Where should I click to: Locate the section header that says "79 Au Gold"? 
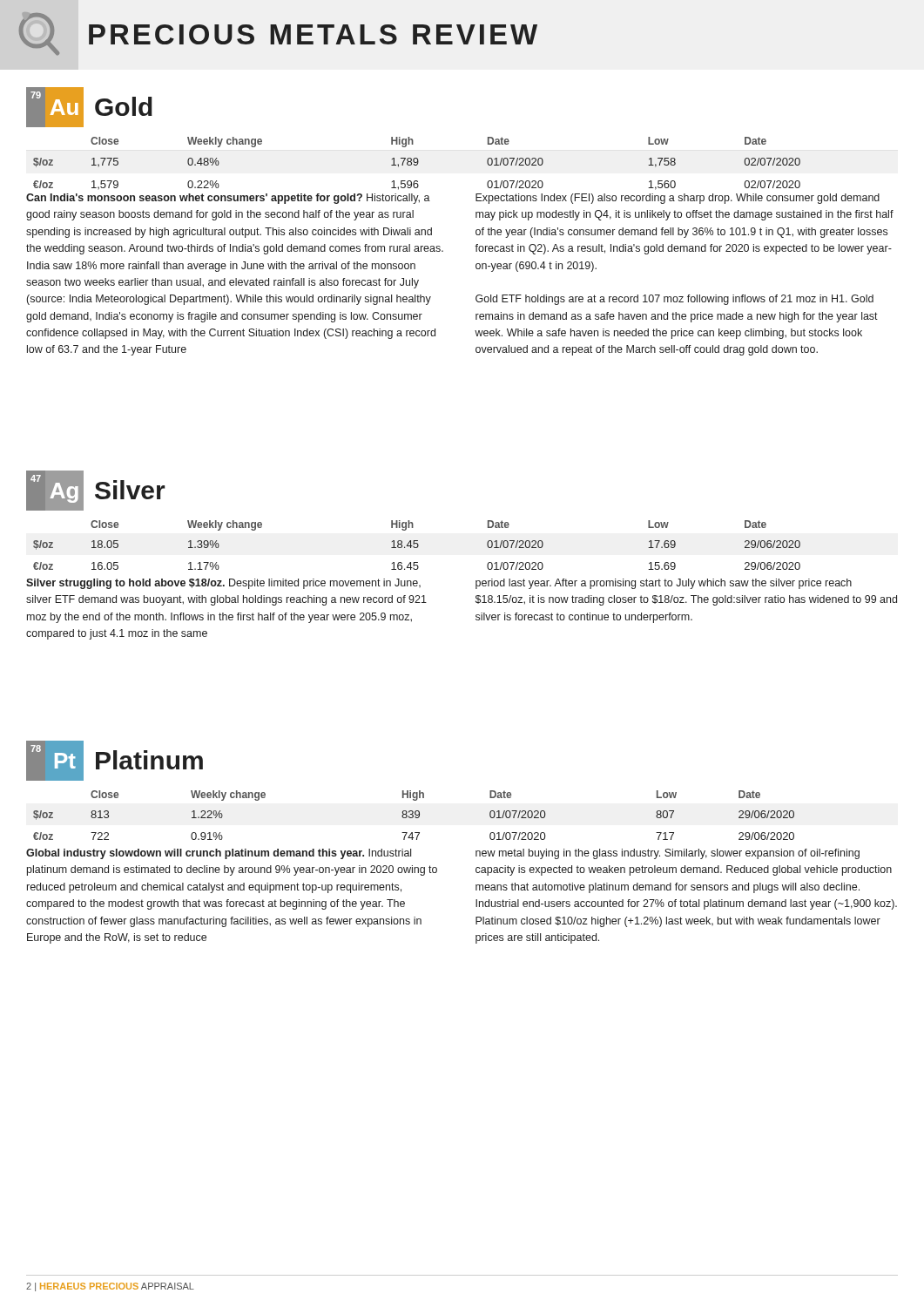click(90, 107)
